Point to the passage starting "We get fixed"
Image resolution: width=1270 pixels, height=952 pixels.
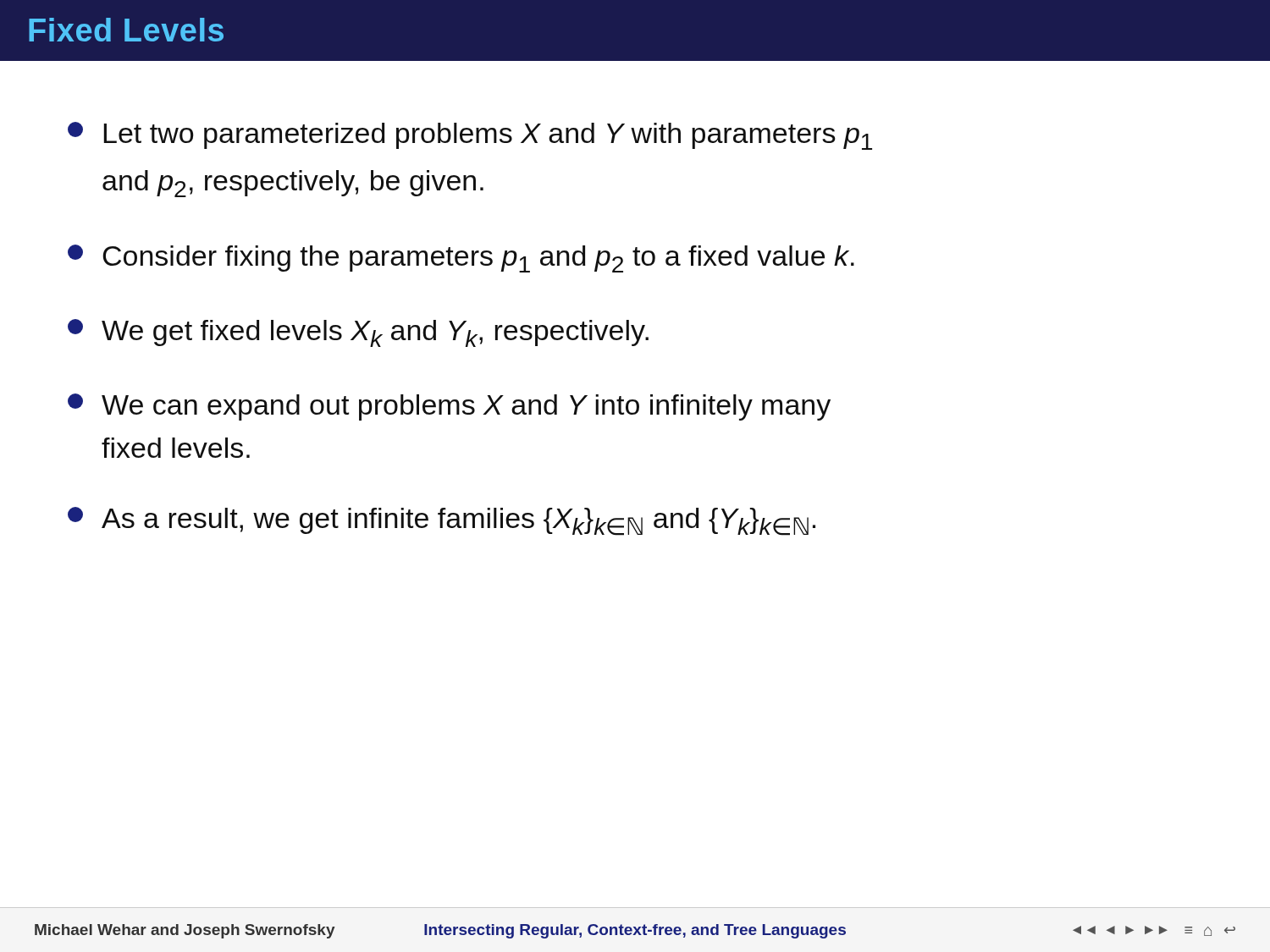point(635,333)
